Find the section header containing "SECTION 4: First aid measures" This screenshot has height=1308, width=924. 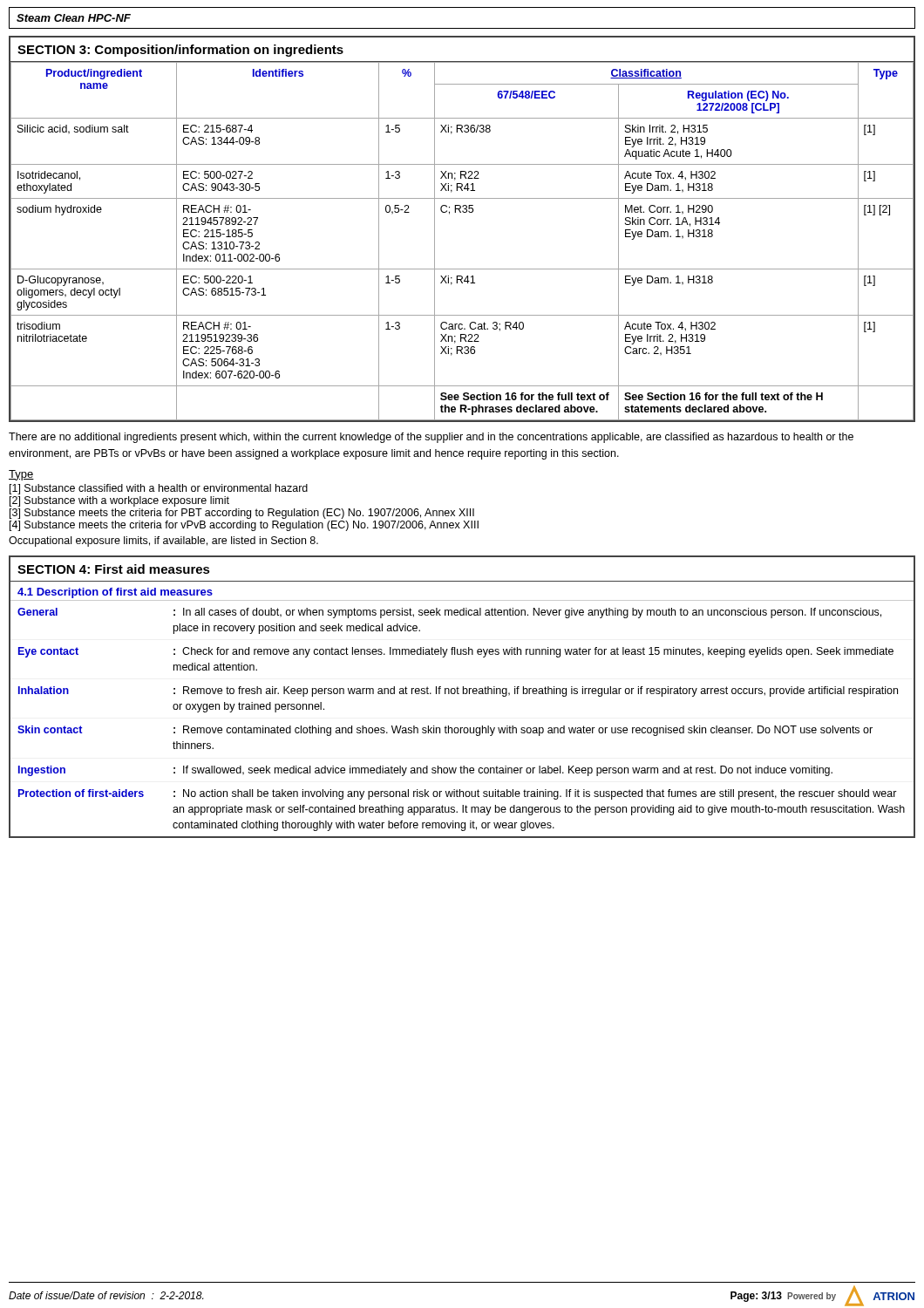[x=114, y=569]
